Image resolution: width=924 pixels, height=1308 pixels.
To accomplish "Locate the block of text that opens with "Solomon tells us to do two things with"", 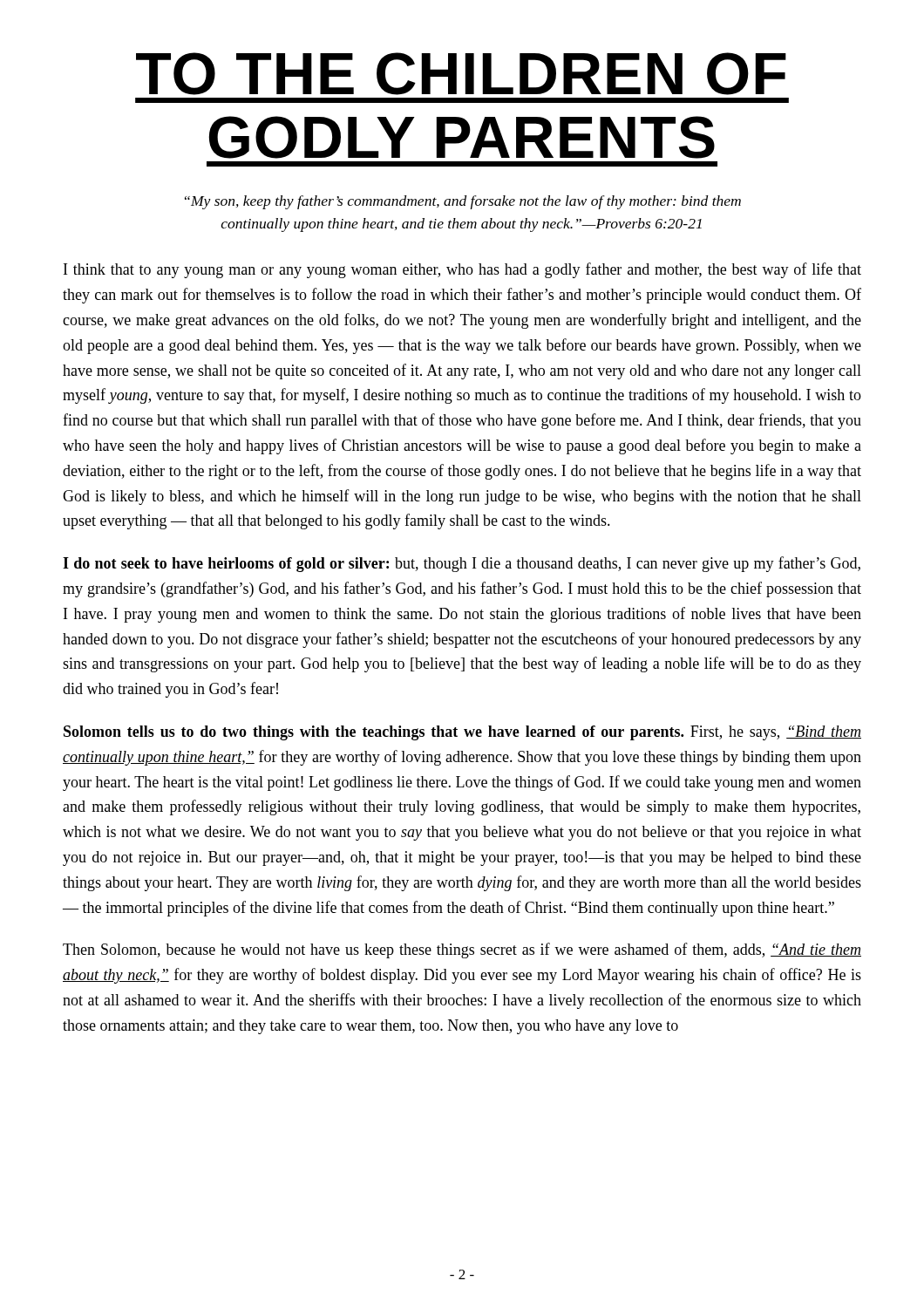I will point(462,819).
